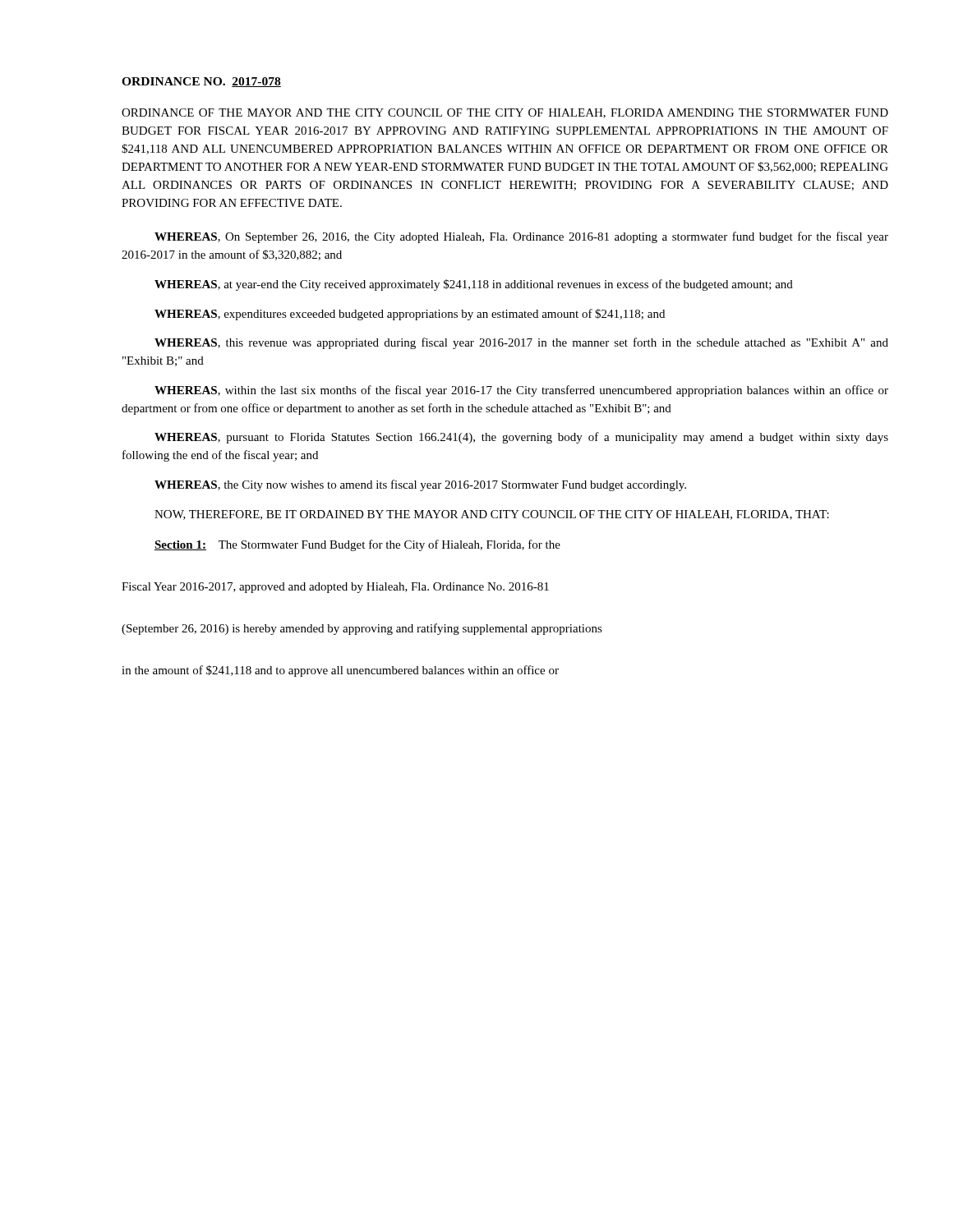This screenshot has width=954, height=1232.
Task: Select the text block that says "NOW, THEREFORE, BE IT ORDAINED"
Action: coord(492,514)
